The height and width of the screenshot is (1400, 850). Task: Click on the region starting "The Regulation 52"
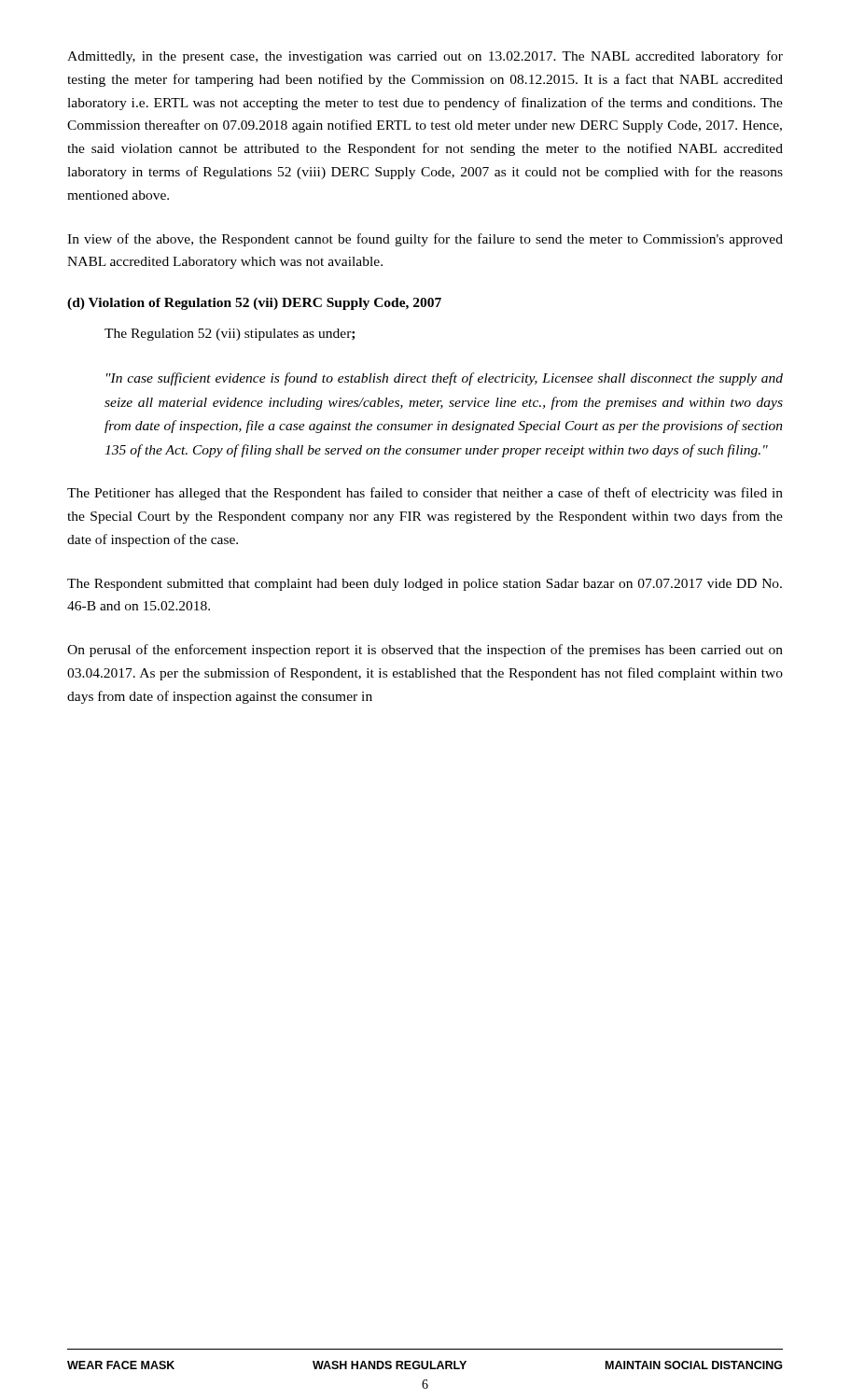coord(230,333)
